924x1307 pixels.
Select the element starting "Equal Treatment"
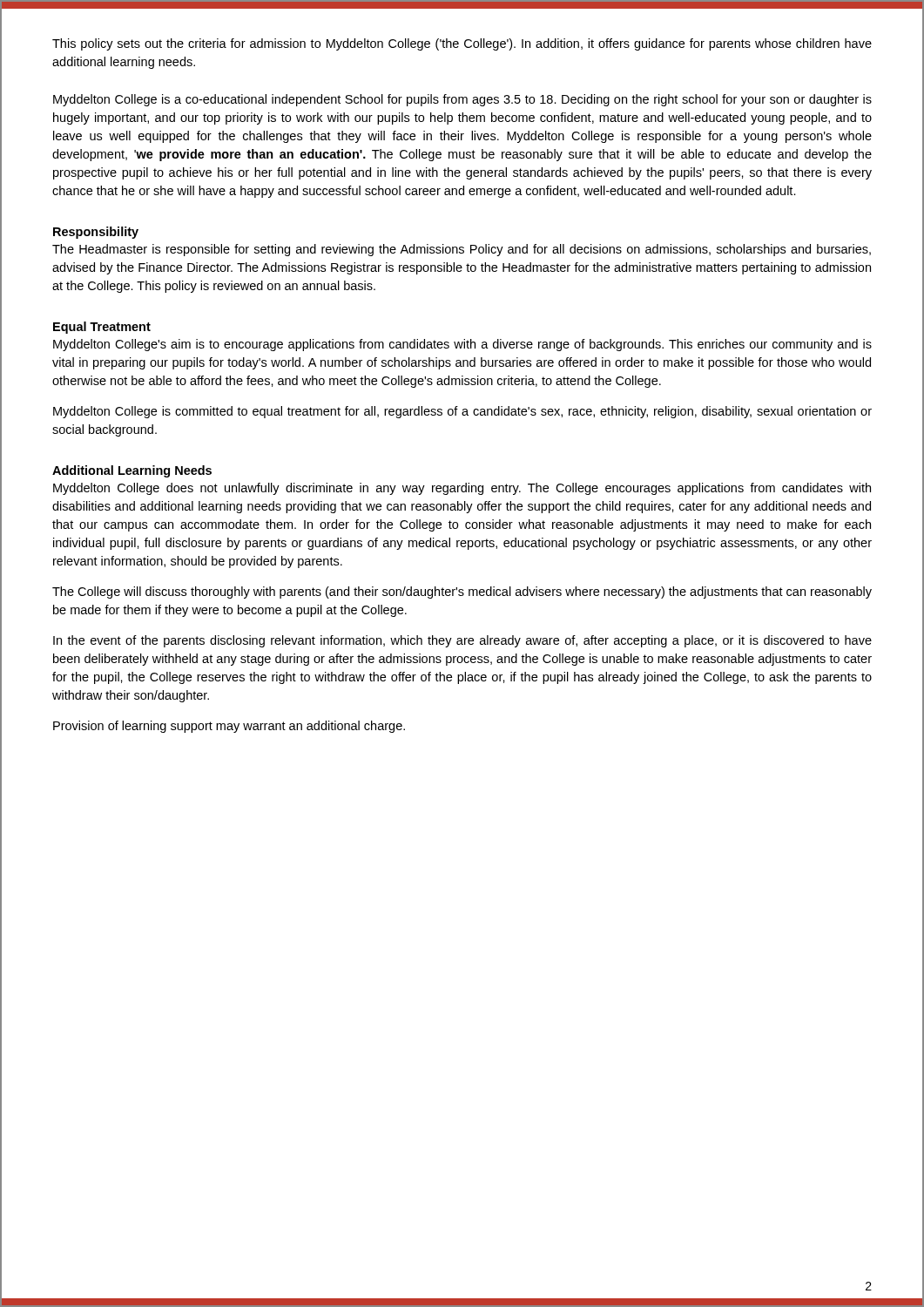click(101, 327)
